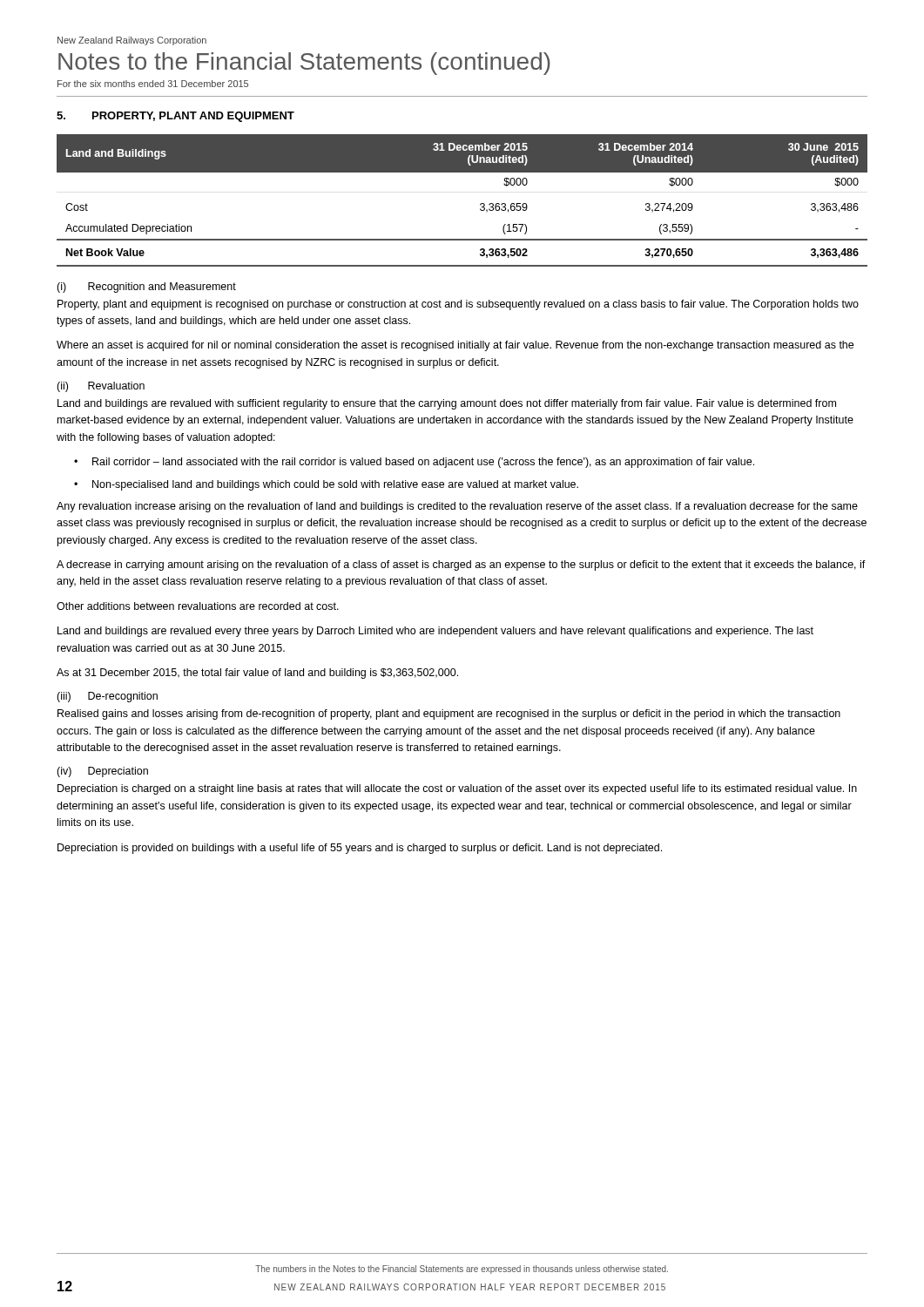Click on the text block starting "Any revaluation increase arising on the revaluation of"
This screenshot has height=1307, width=924.
point(462,523)
